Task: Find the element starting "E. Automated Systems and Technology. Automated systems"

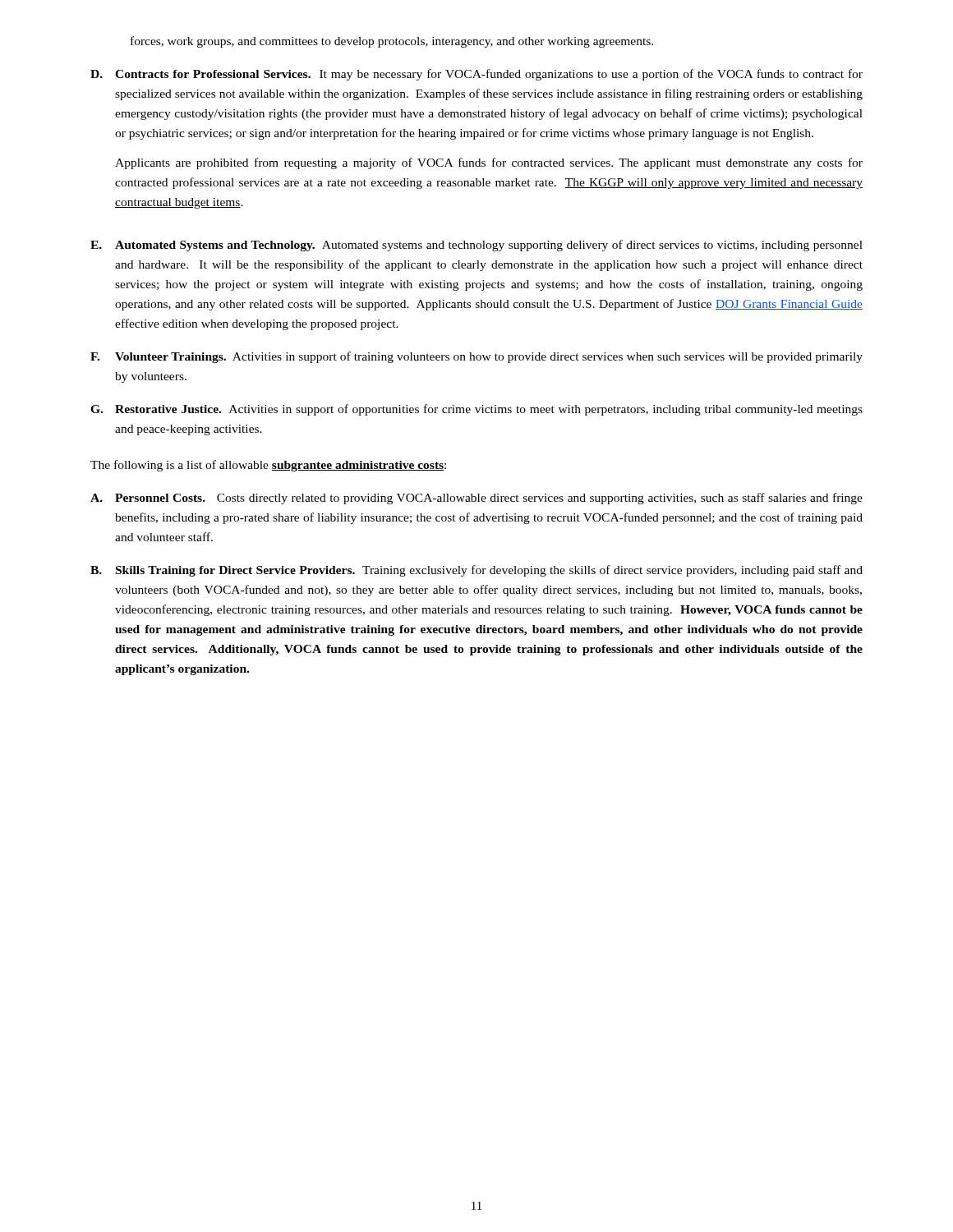Action: click(x=476, y=284)
